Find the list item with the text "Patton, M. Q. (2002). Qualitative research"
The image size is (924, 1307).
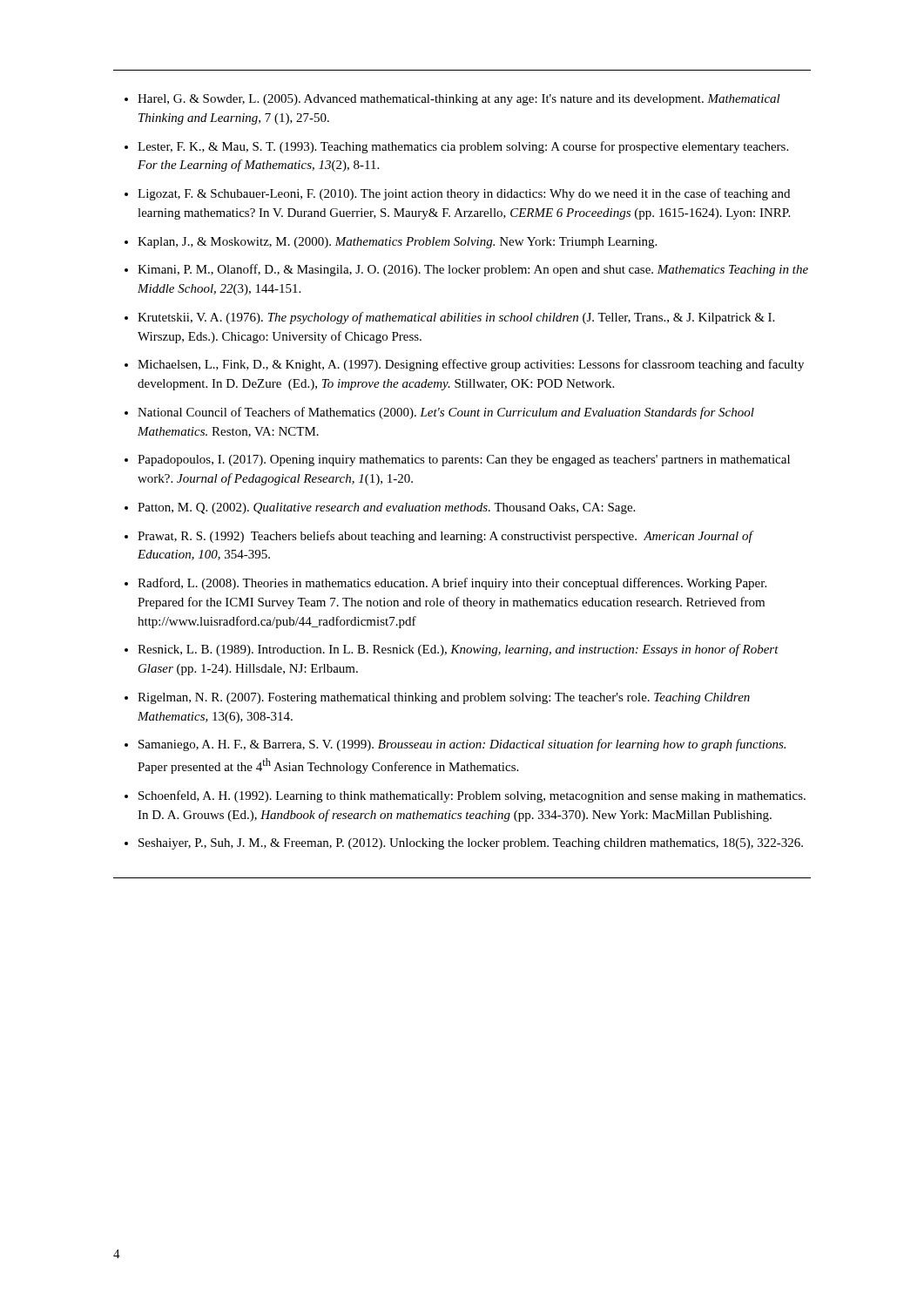pos(387,507)
